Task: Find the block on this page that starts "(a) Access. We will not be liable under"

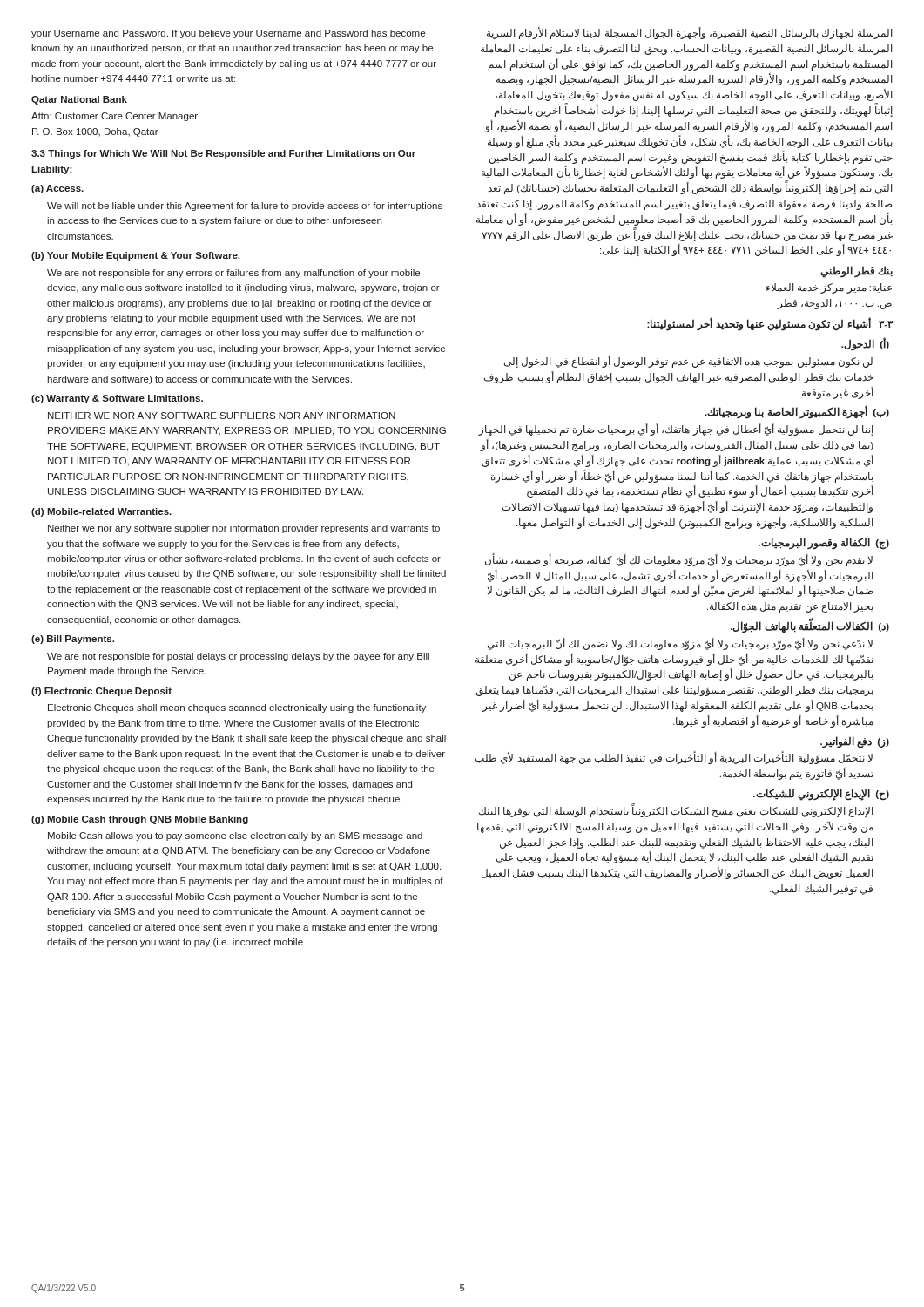Action: point(241,213)
